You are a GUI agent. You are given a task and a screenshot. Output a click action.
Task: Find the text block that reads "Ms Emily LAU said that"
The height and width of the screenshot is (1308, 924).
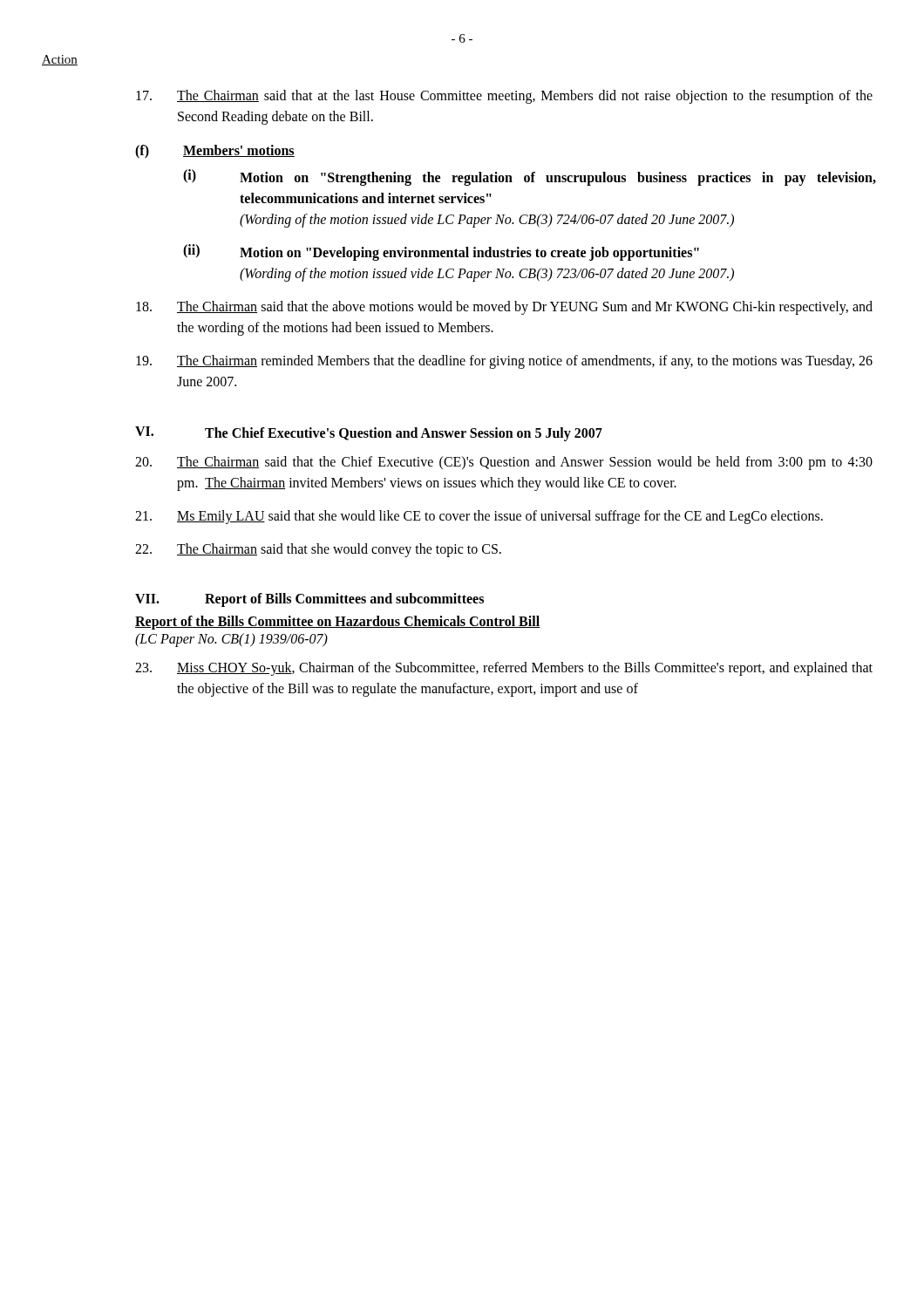point(504,517)
